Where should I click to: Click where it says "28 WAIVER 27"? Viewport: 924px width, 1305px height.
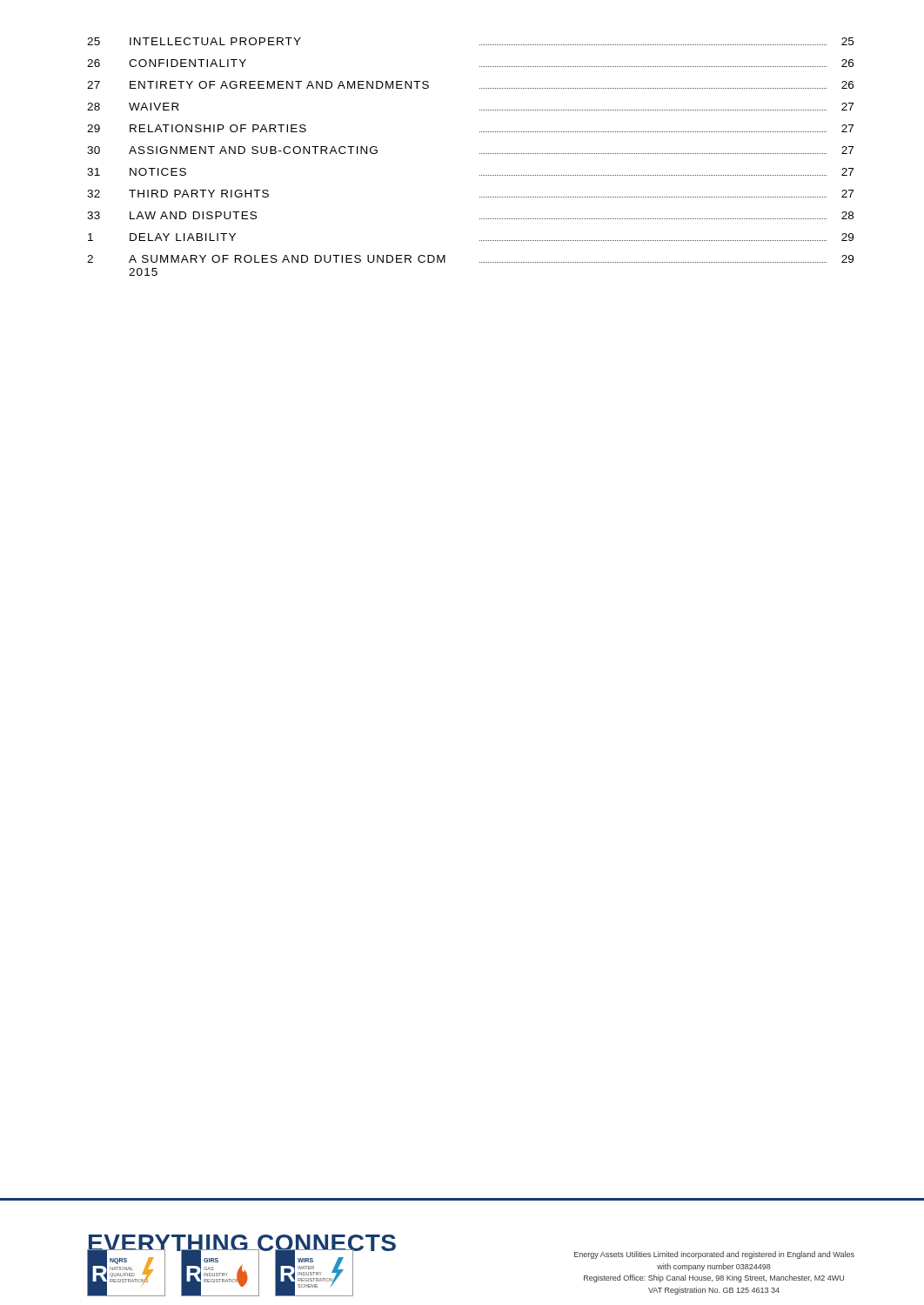(x=471, y=107)
